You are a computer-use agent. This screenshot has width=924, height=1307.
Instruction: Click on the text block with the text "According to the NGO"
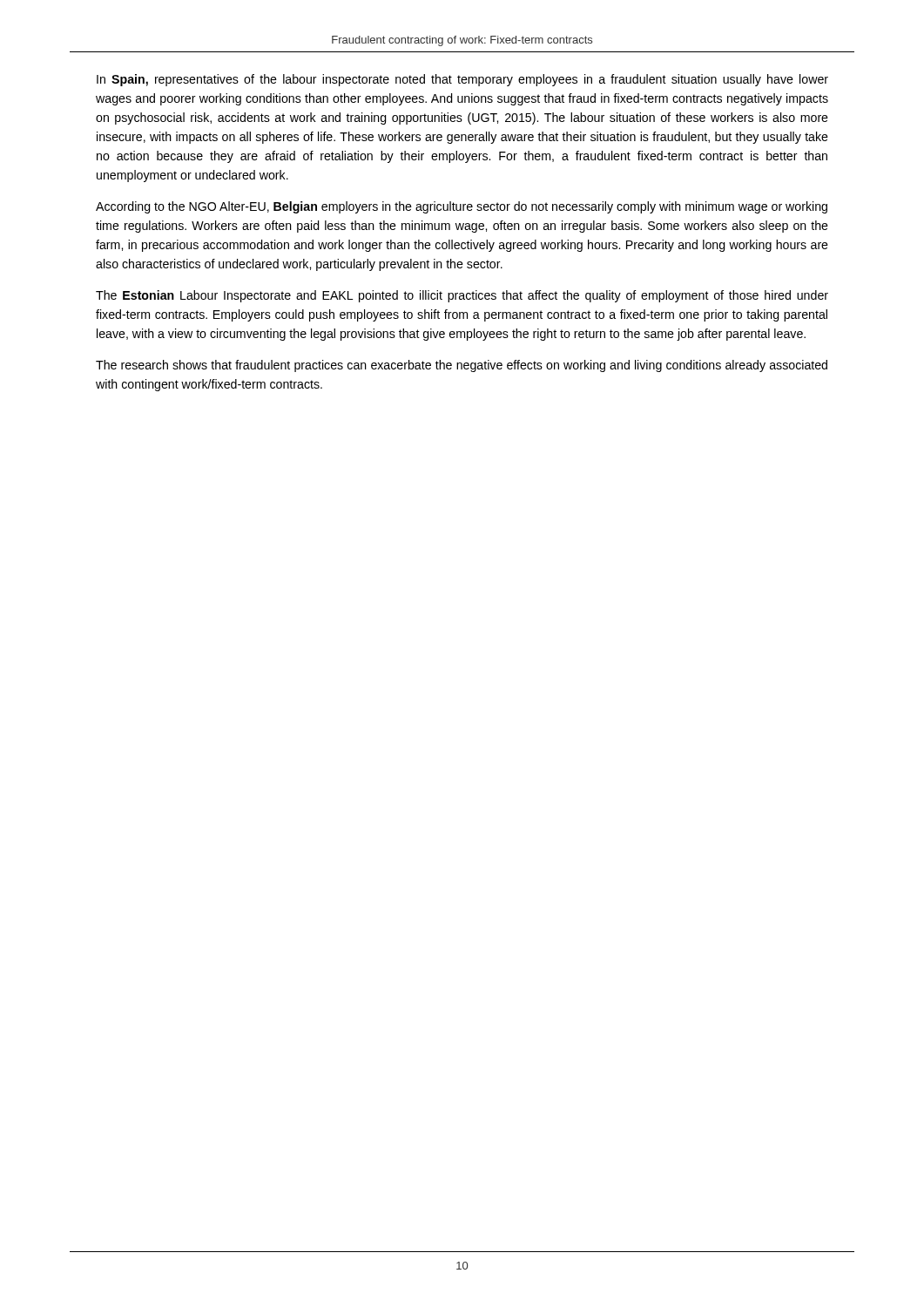[462, 235]
